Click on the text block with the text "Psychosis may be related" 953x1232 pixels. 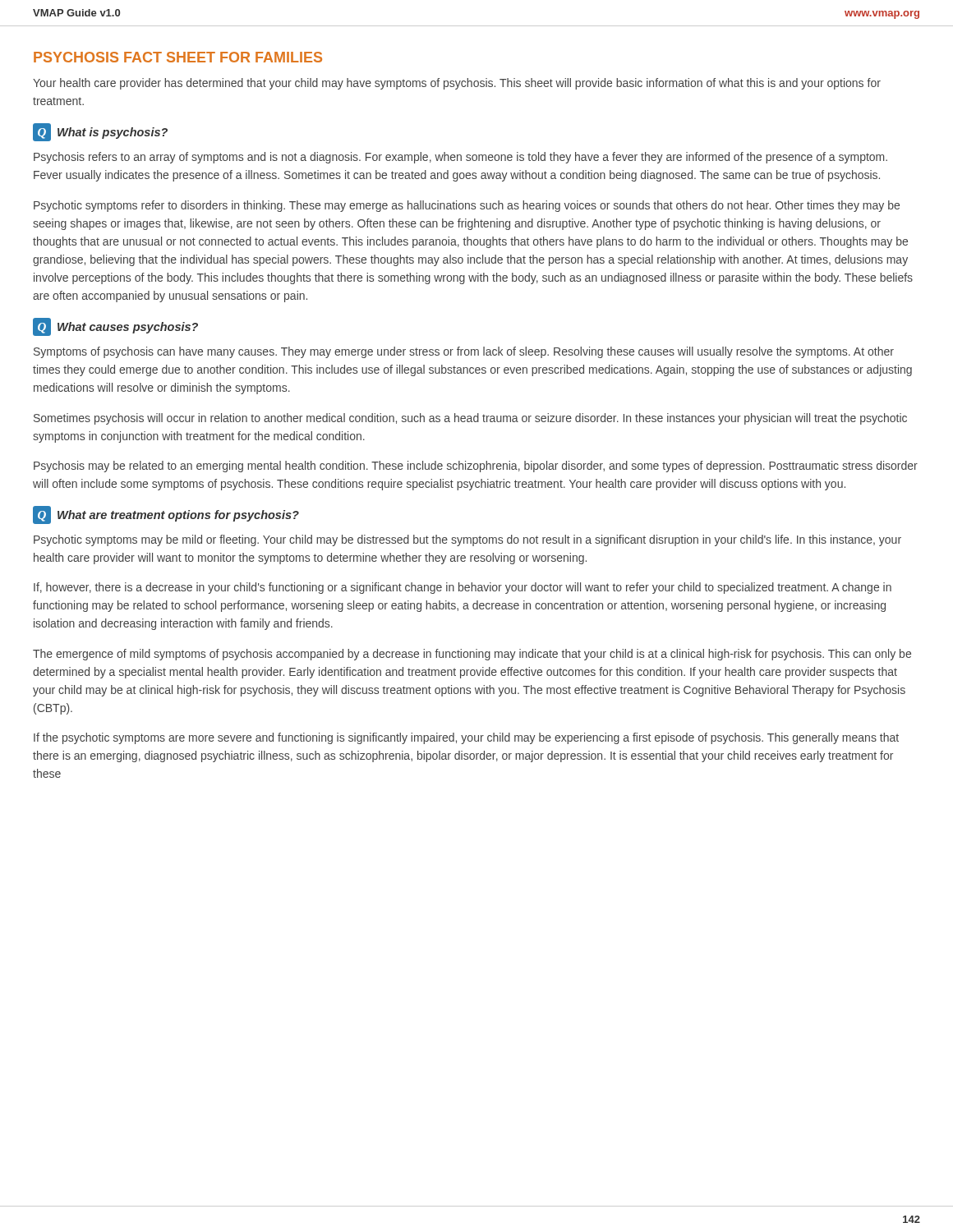[x=475, y=475]
